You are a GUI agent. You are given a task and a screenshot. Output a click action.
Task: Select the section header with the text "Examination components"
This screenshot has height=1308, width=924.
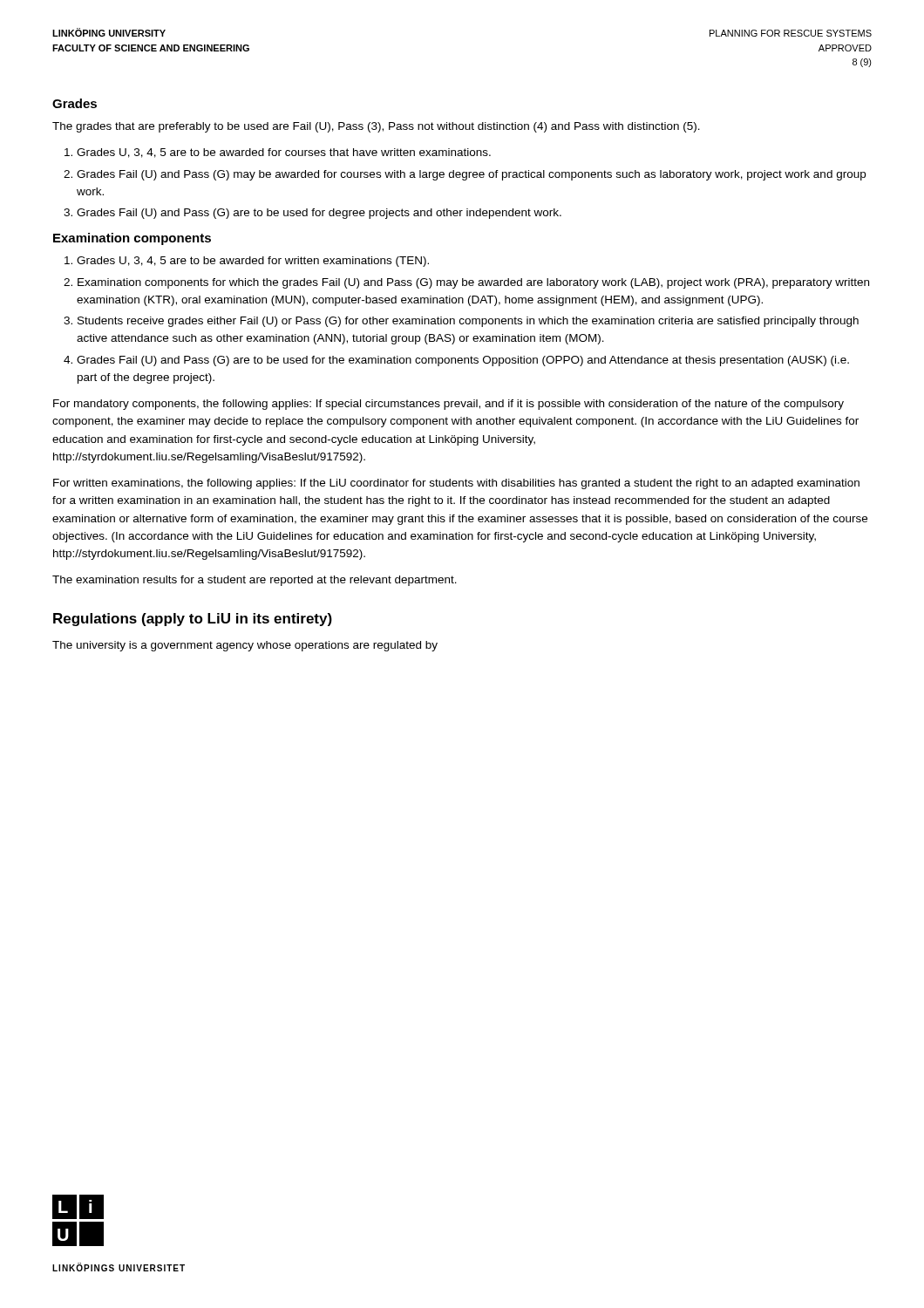pos(132,238)
